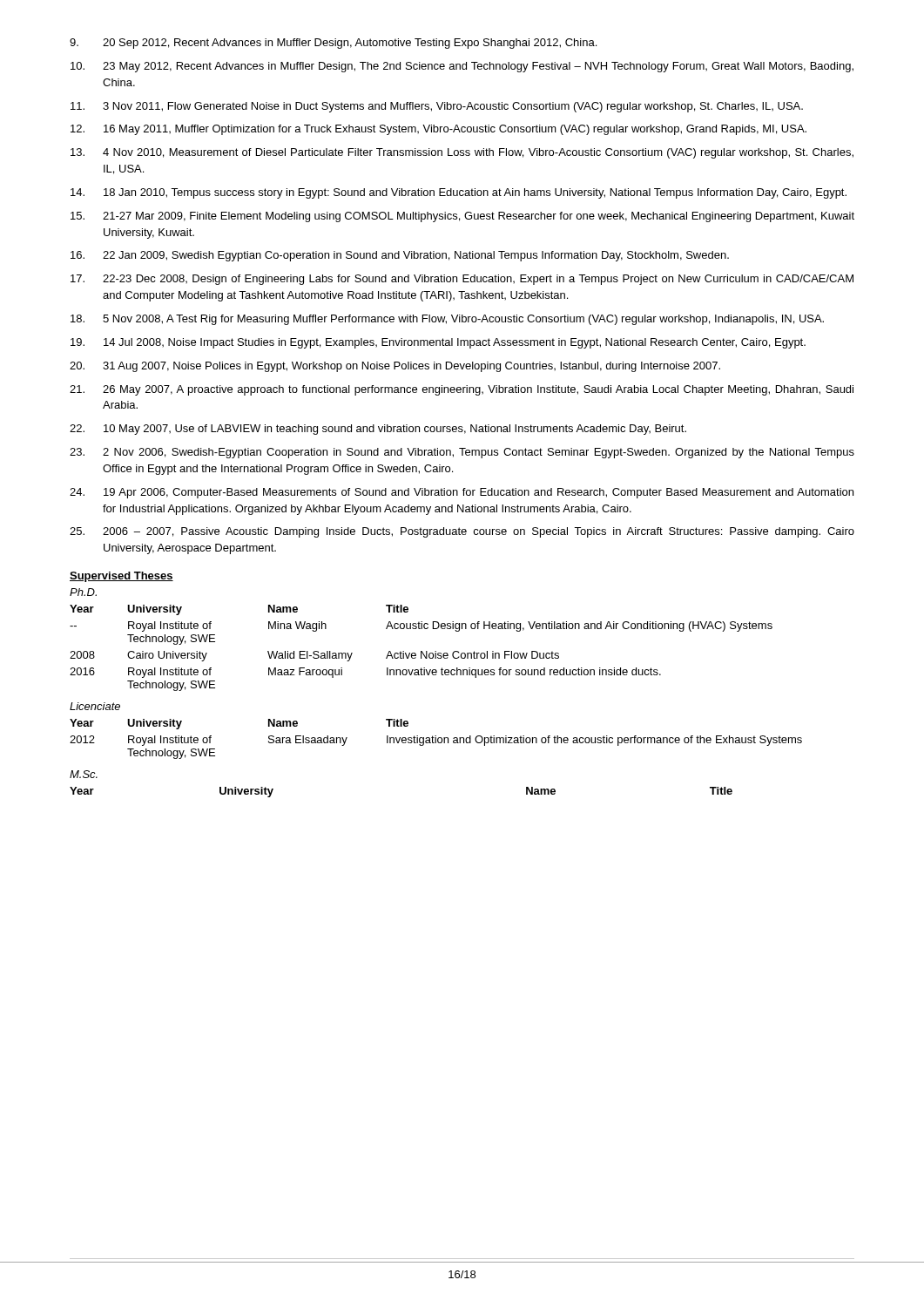This screenshot has height=1307, width=924.
Task: Navigate to the passage starting "15. 21-27 Mar 2009, Finite"
Action: tap(462, 224)
